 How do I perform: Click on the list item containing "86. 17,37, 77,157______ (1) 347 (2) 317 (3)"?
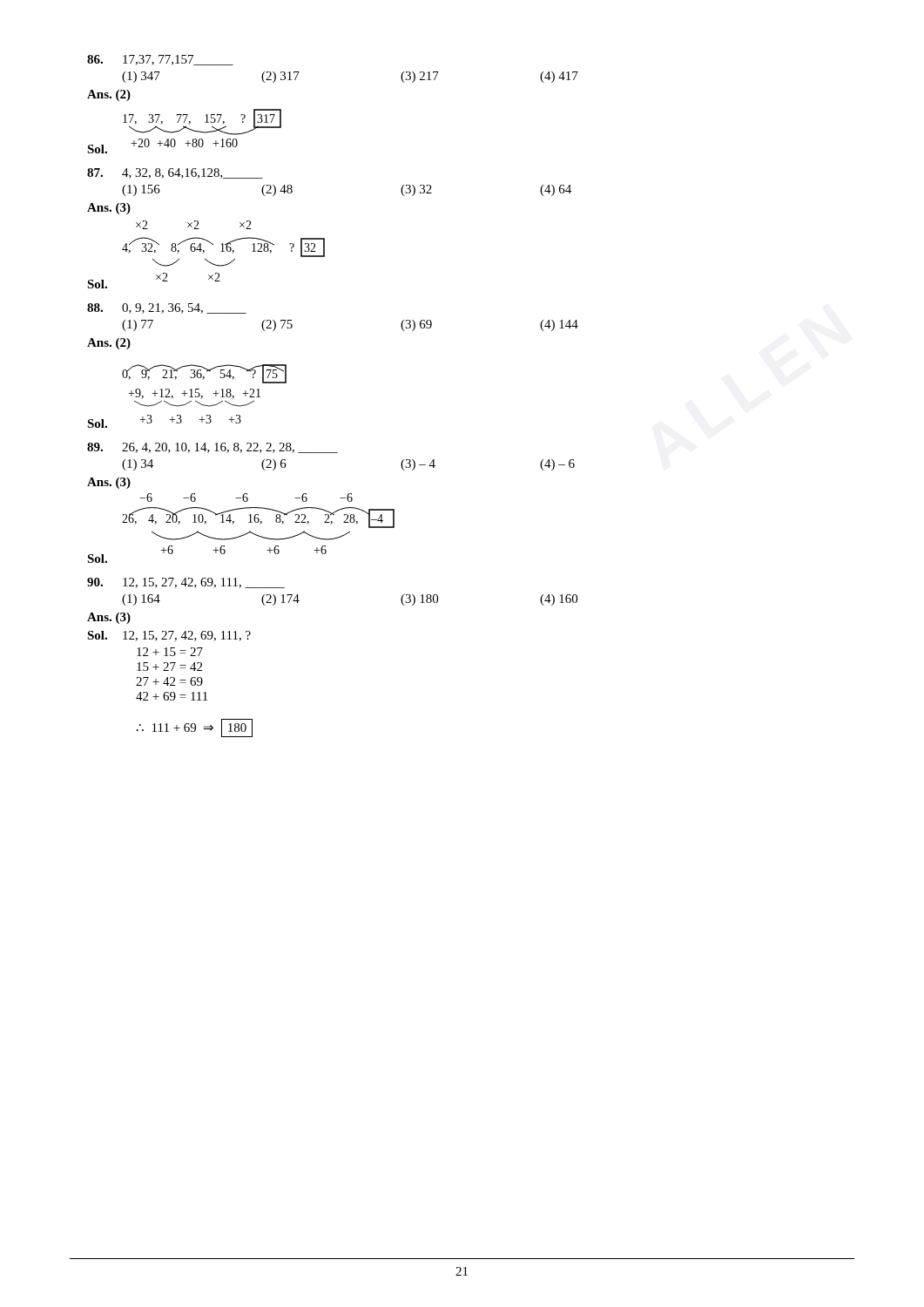click(x=160, y=60)
